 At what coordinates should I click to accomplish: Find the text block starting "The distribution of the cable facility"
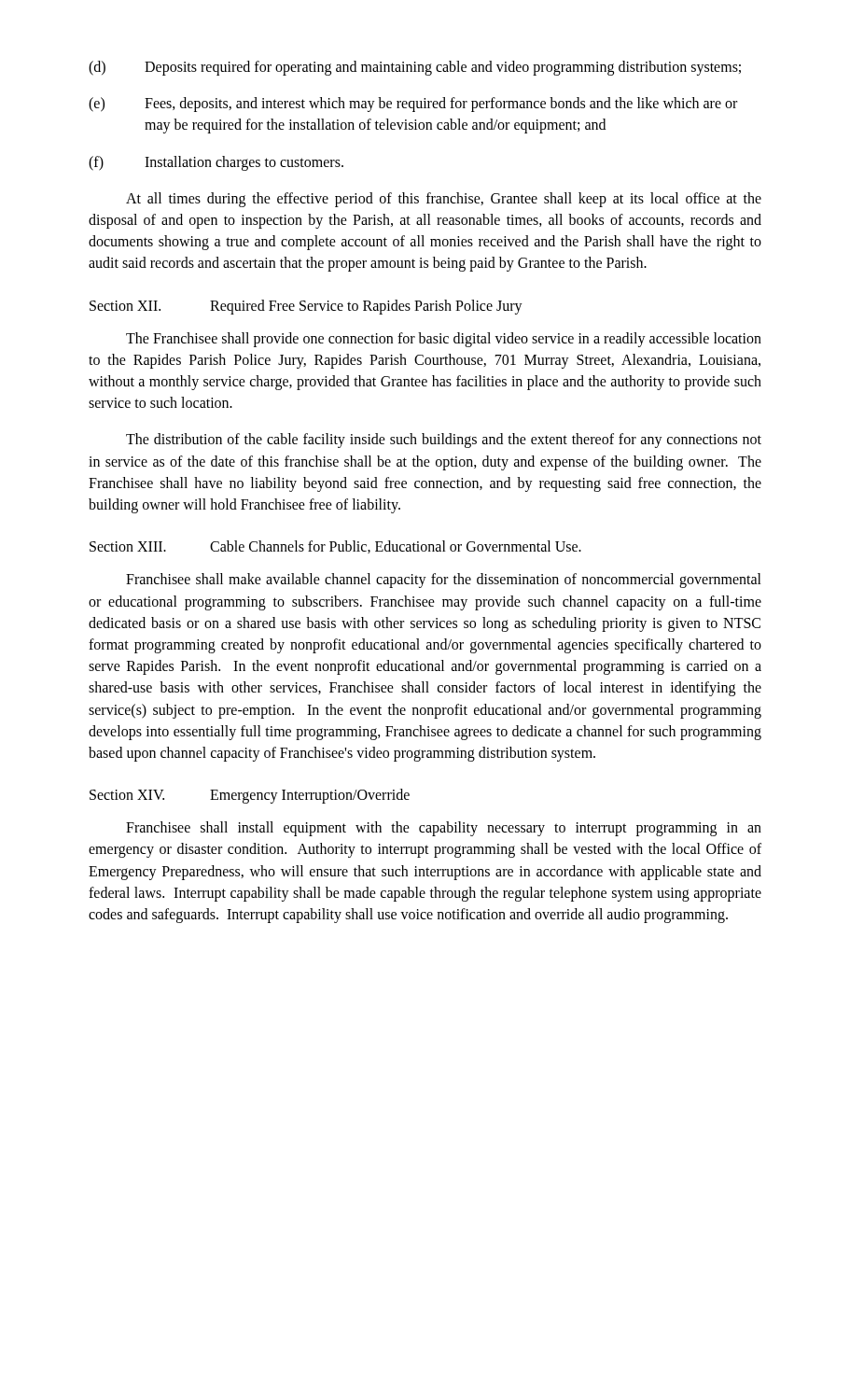point(425,472)
